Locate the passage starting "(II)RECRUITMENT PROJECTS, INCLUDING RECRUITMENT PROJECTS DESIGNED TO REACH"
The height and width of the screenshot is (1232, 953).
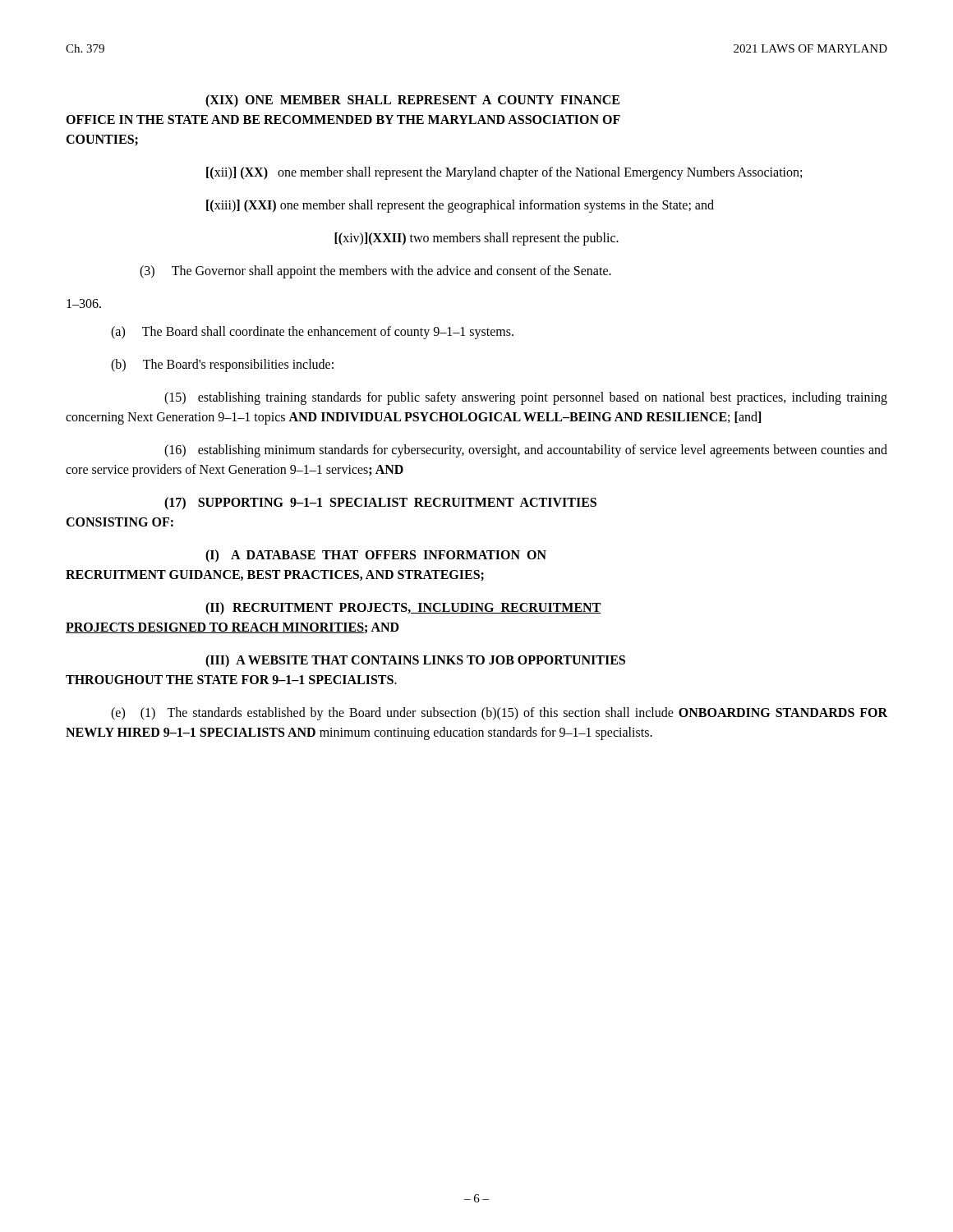[333, 617]
